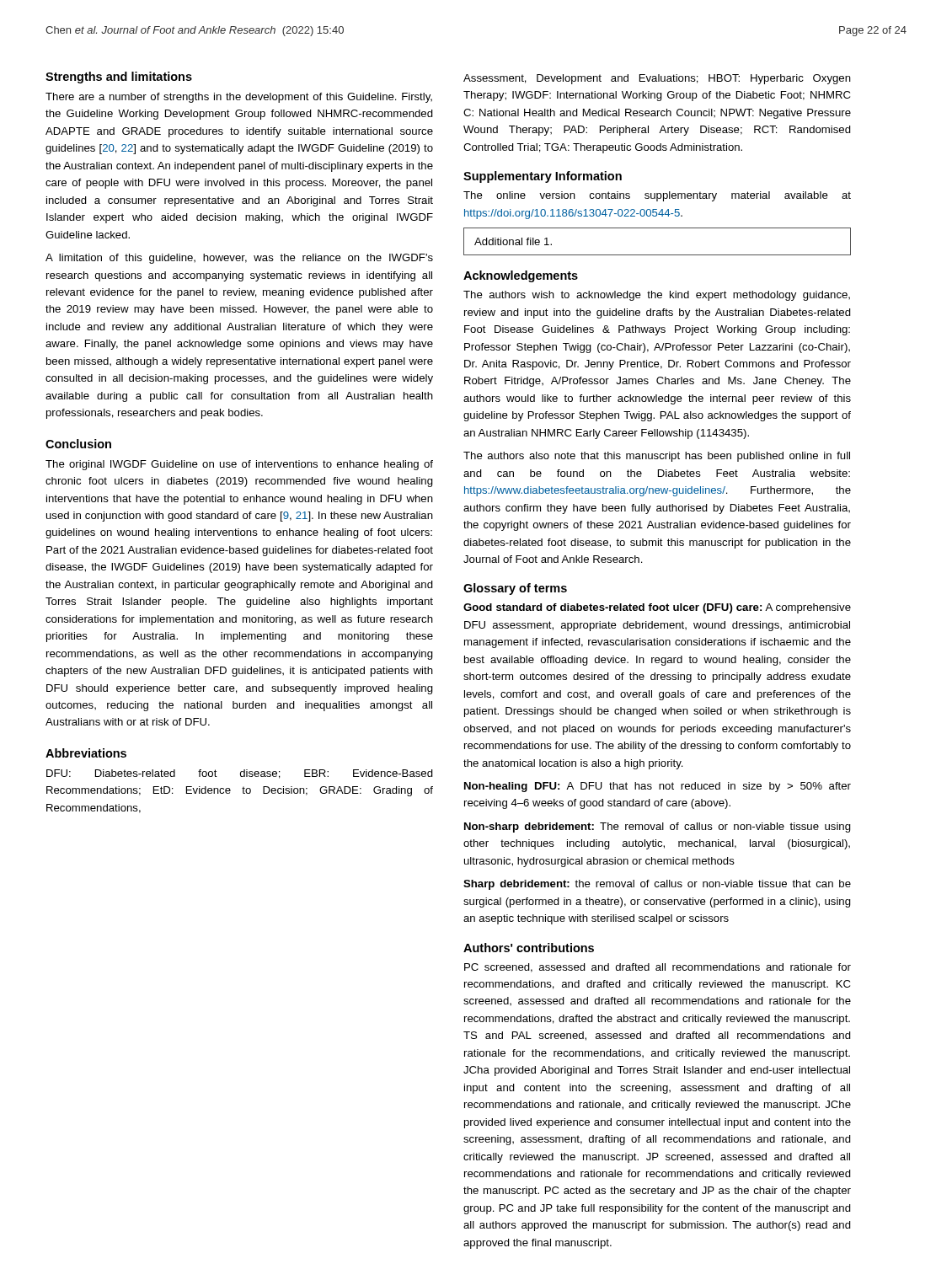Locate the block of text that opens with "Assessment, Development and Evaluations; HBOT: Hyperbaric"
This screenshot has width=952, height=1264.
coord(657,113)
